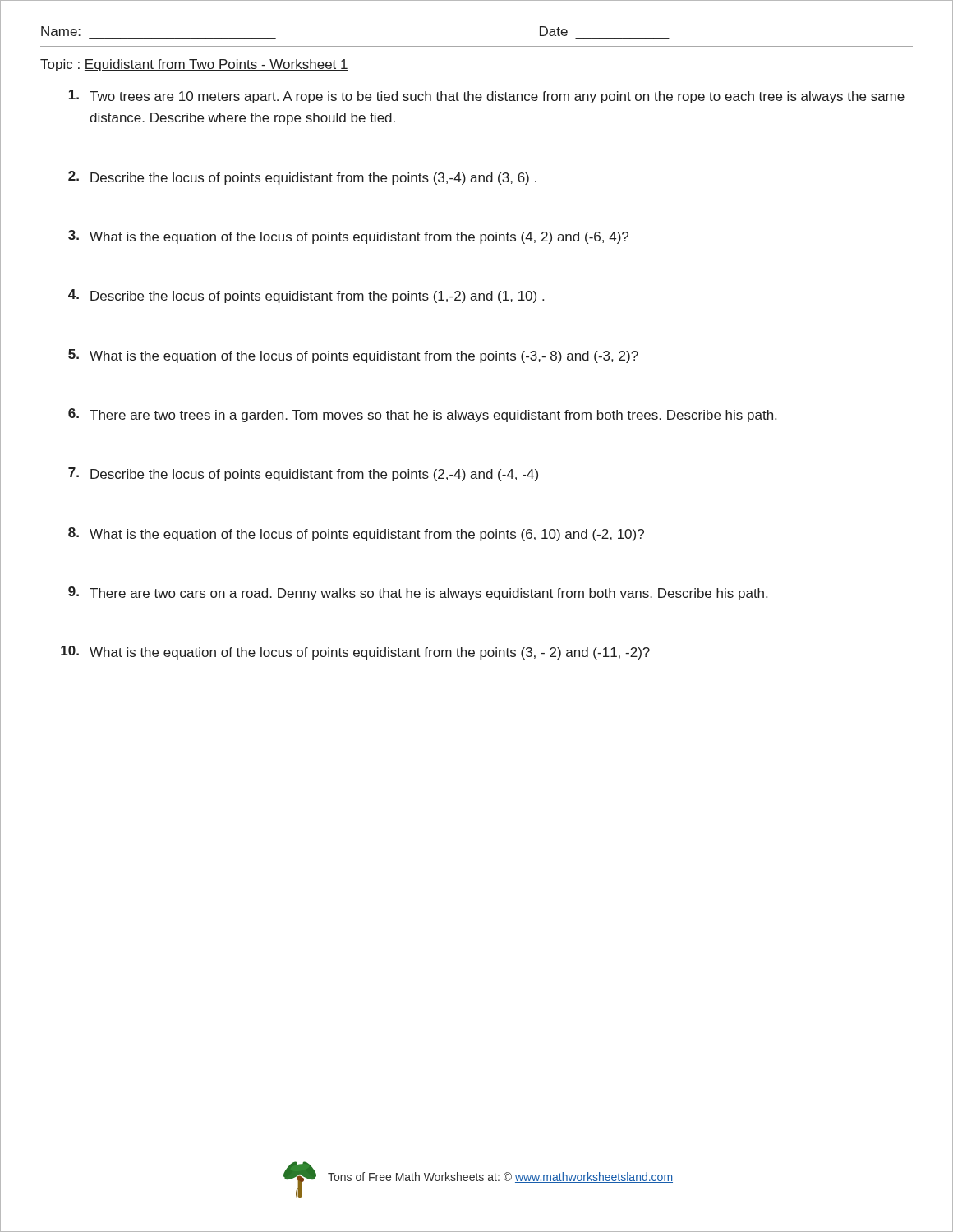Viewport: 953px width, 1232px height.
Task: Locate the list item that reads "9. There are two cars on a road."
Action: (476, 594)
